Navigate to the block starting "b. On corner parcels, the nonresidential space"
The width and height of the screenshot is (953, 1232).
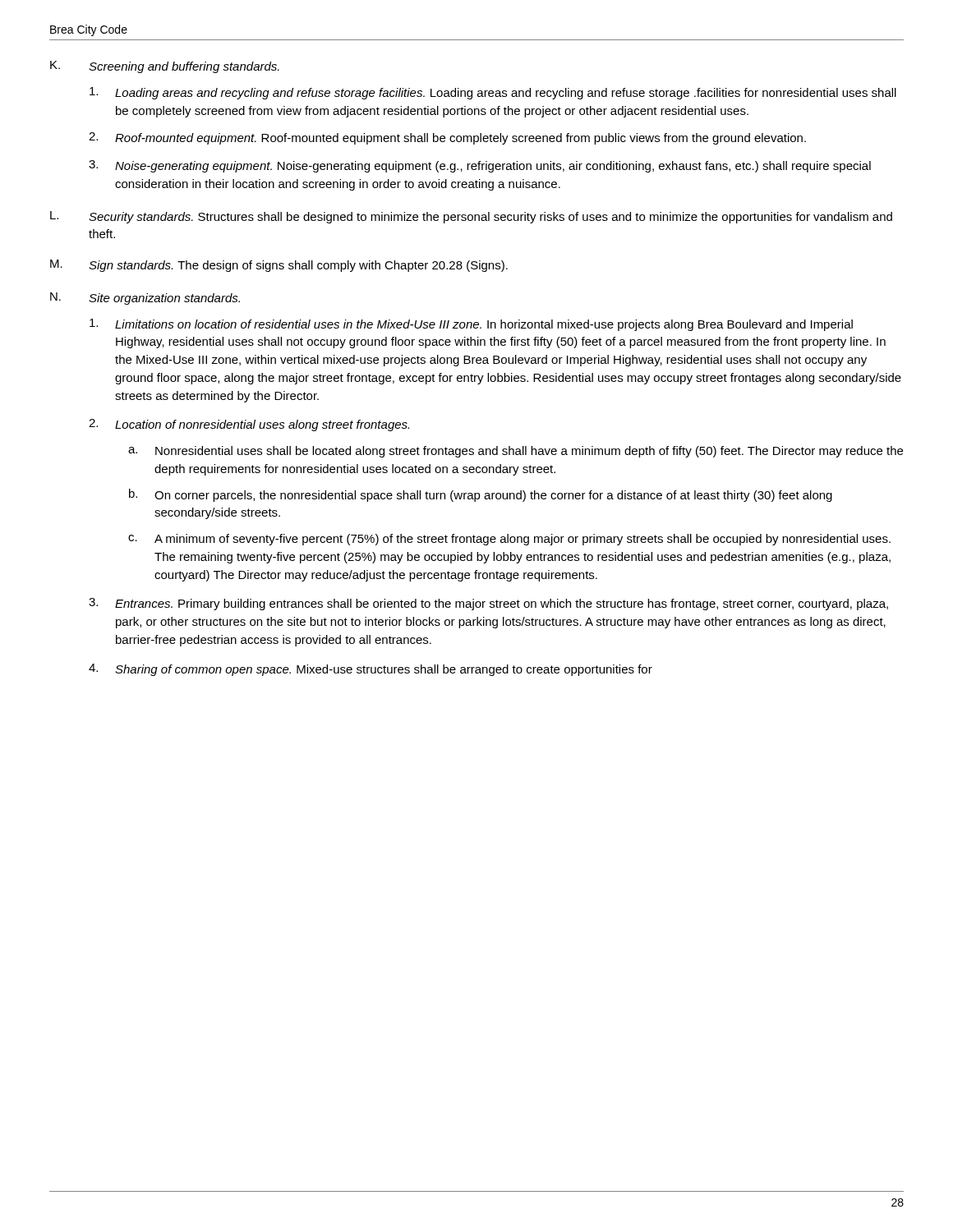click(516, 504)
